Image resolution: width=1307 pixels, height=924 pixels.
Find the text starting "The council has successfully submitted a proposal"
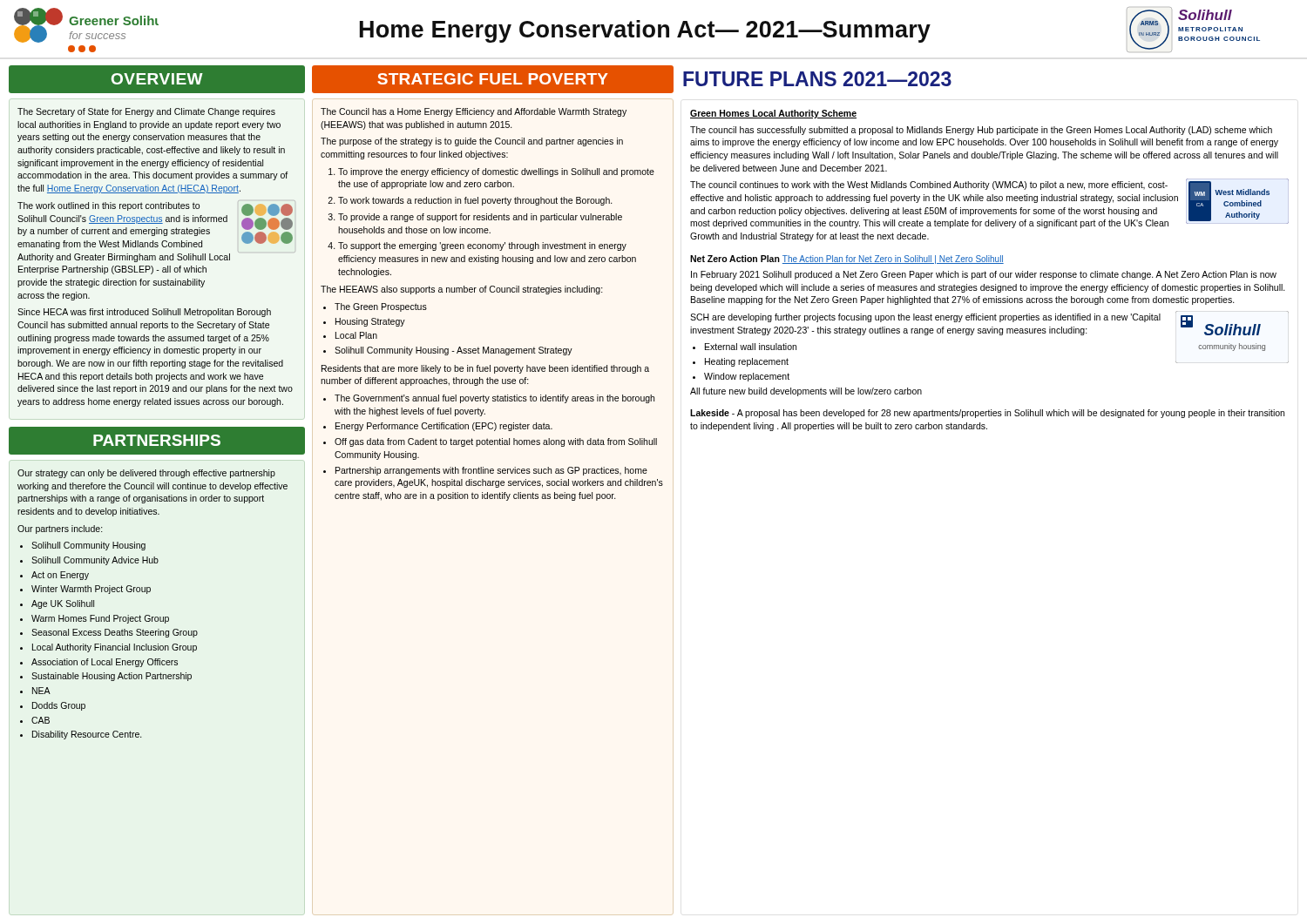click(x=989, y=149)
